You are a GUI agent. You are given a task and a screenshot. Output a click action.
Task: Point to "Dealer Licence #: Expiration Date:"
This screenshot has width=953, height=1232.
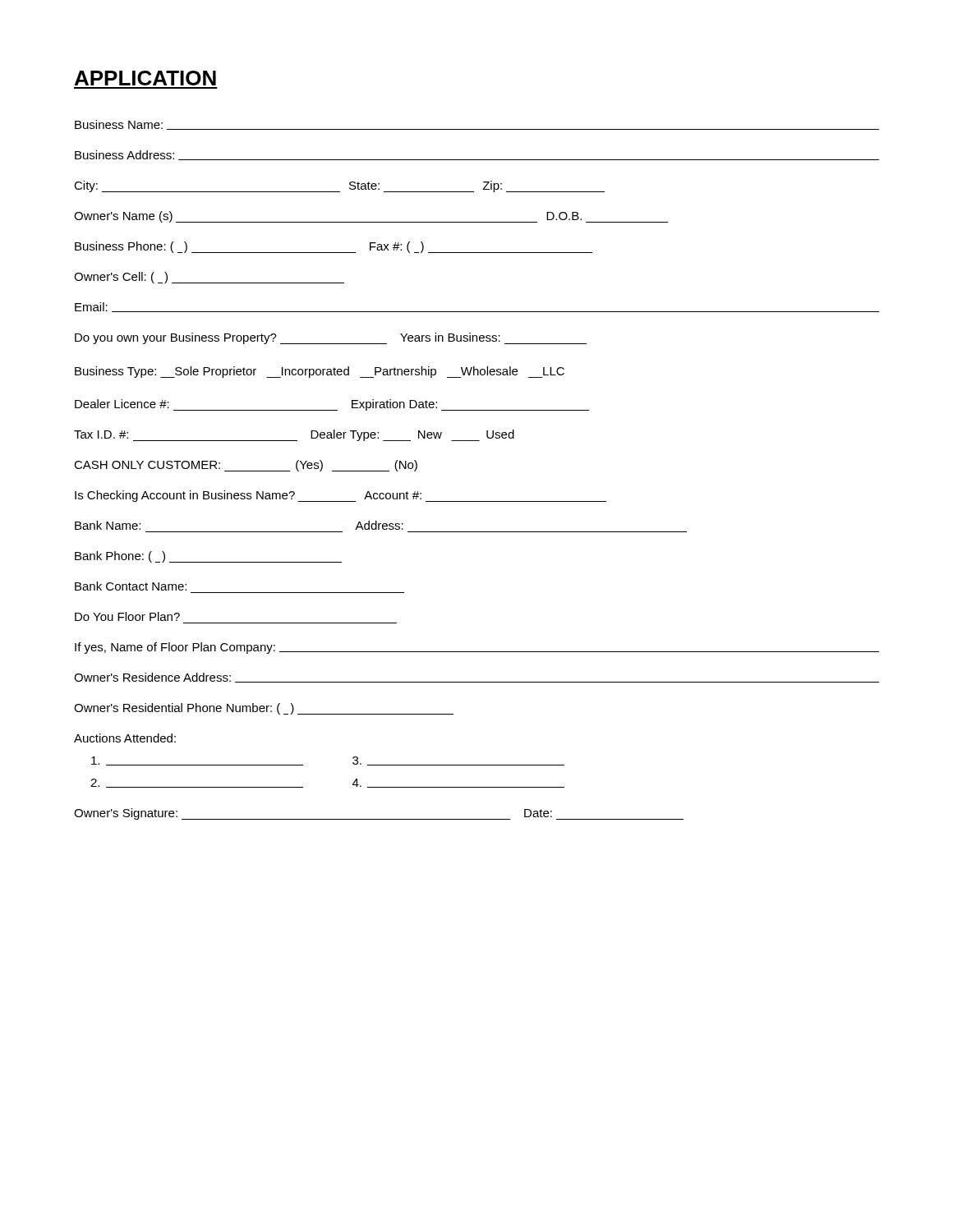point(332,403)
